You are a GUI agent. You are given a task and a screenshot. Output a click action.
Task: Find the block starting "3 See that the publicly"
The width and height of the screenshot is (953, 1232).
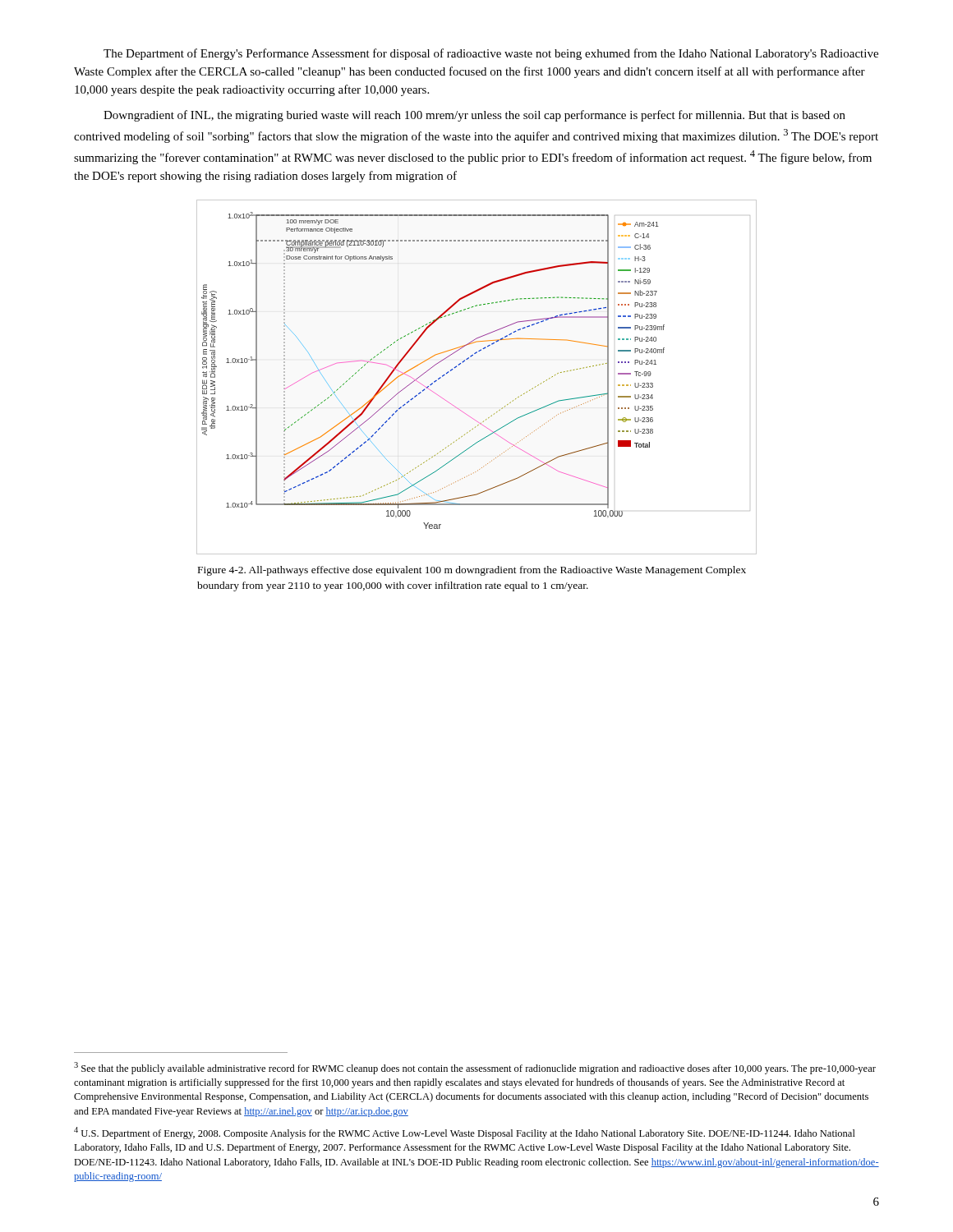(475, 1088)
